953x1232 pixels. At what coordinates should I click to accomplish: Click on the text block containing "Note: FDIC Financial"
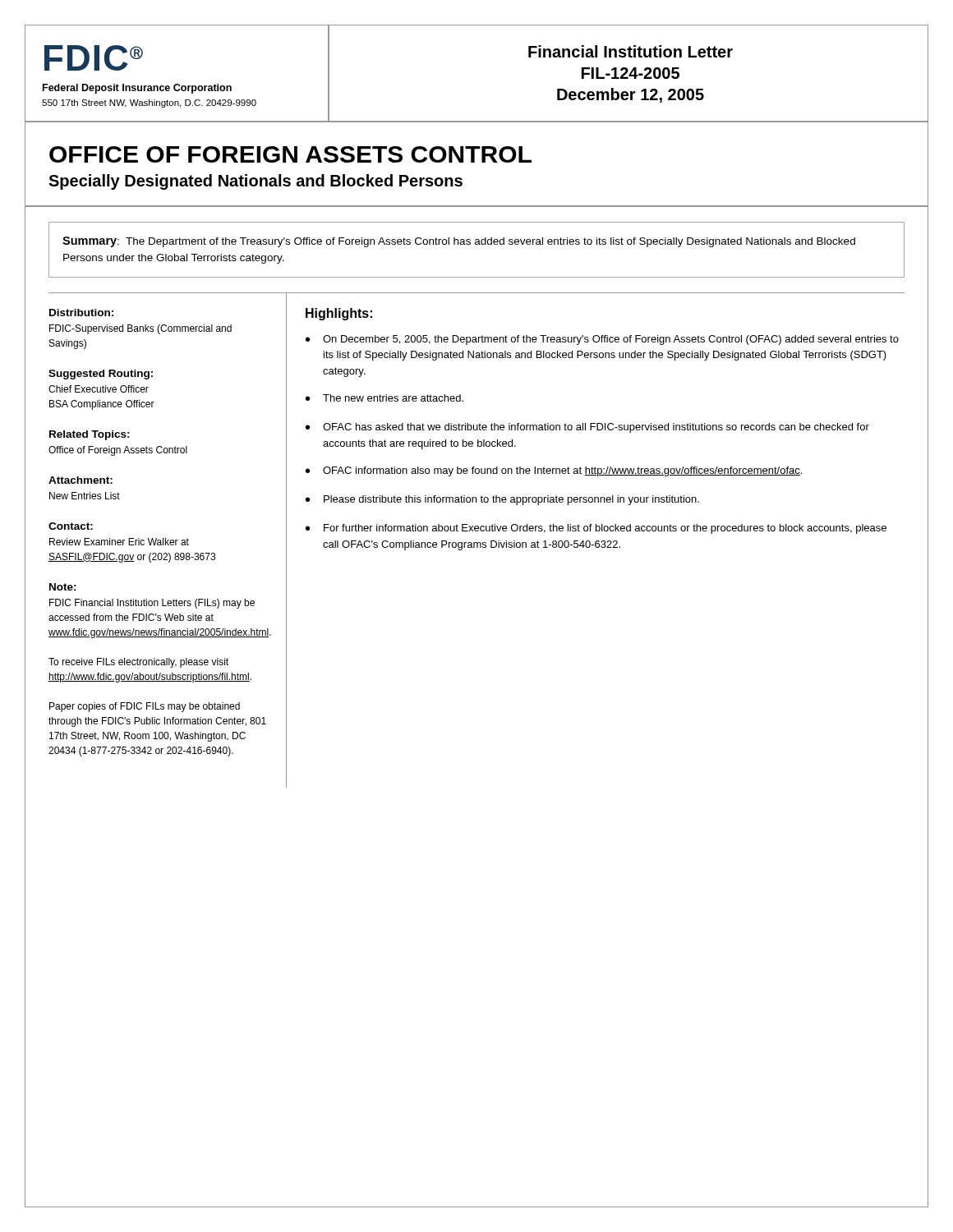160,669
